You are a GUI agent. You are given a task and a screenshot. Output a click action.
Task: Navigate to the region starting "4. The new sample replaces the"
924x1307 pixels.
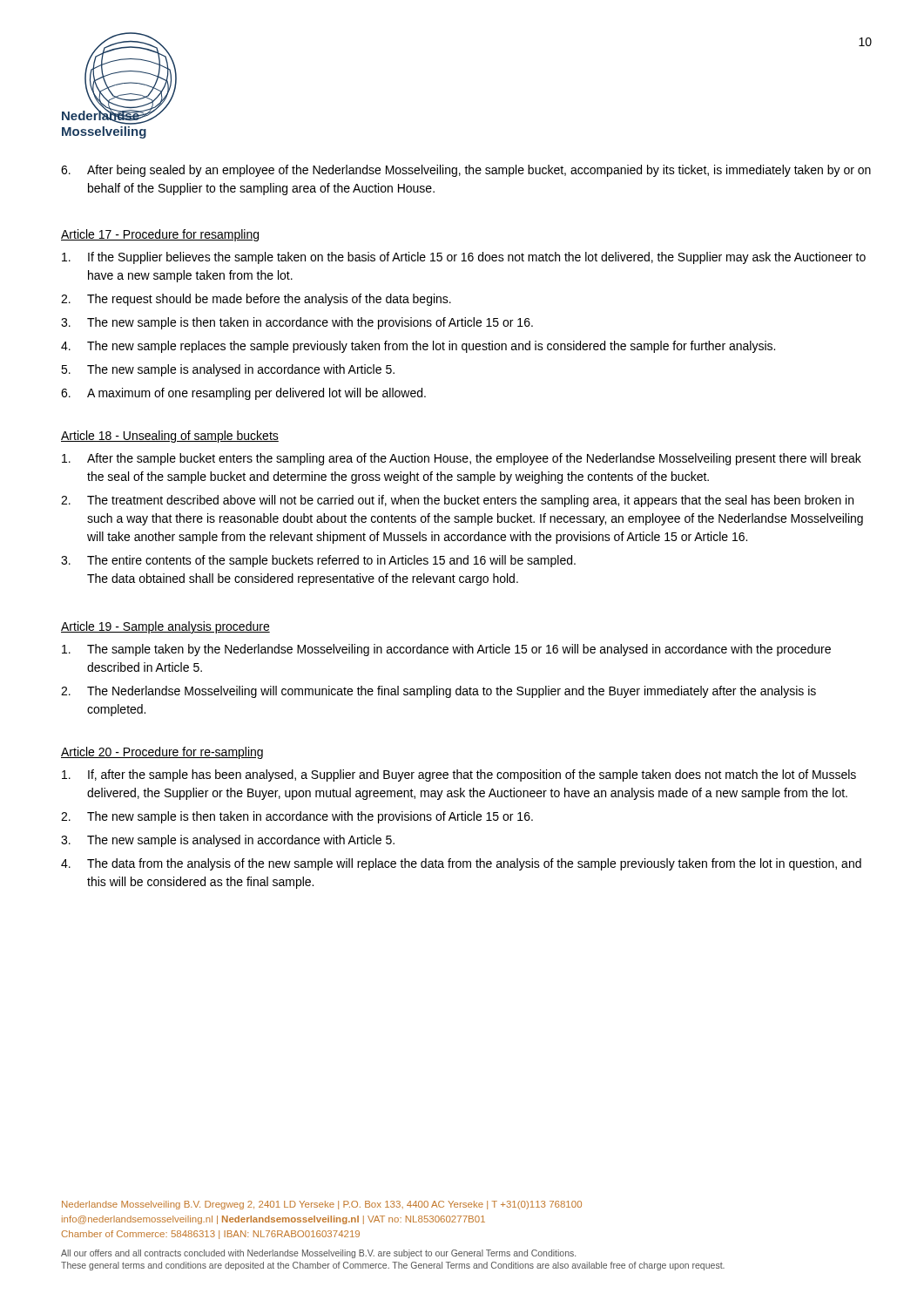pos(466,346)
